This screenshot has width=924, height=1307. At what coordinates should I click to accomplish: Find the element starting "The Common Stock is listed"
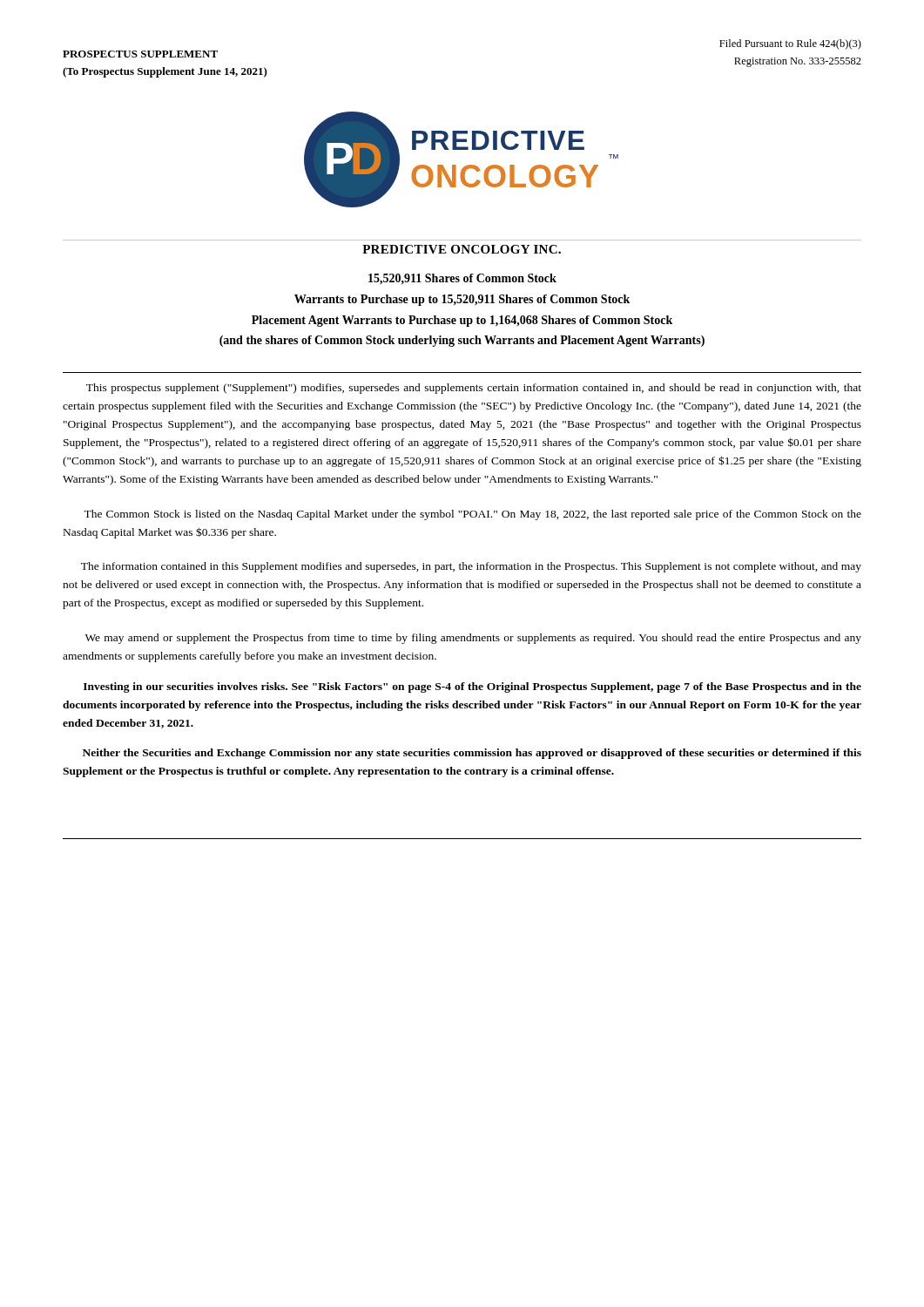462,523
